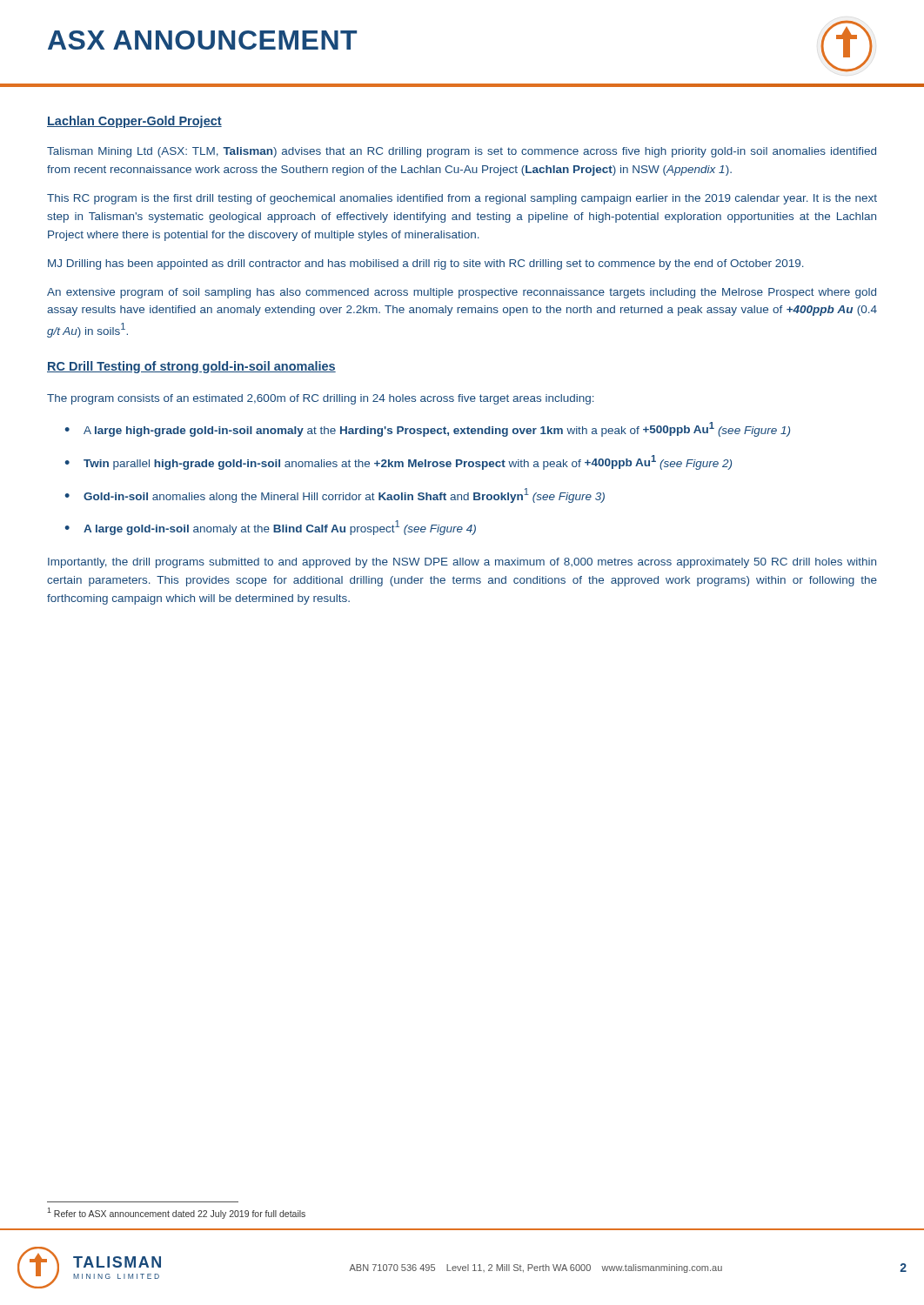Point to the block beginning "This RC program is the first"
Viewport: 924px width, 1305px height.
pos(462,216)
